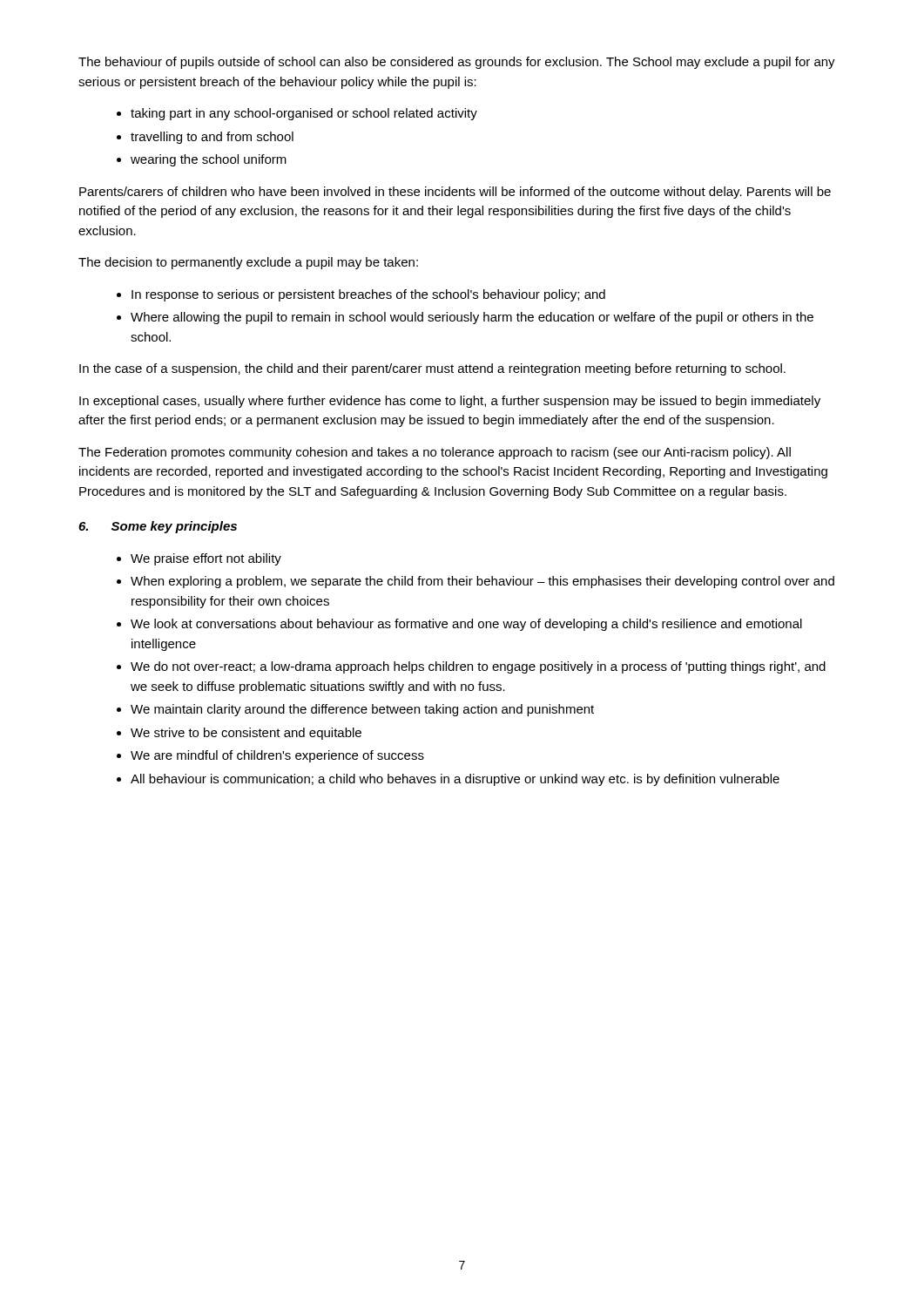Point to the block beginning "The decision to permanently exclude"
Screen dimensions: 1307x924
coord(248,263)
